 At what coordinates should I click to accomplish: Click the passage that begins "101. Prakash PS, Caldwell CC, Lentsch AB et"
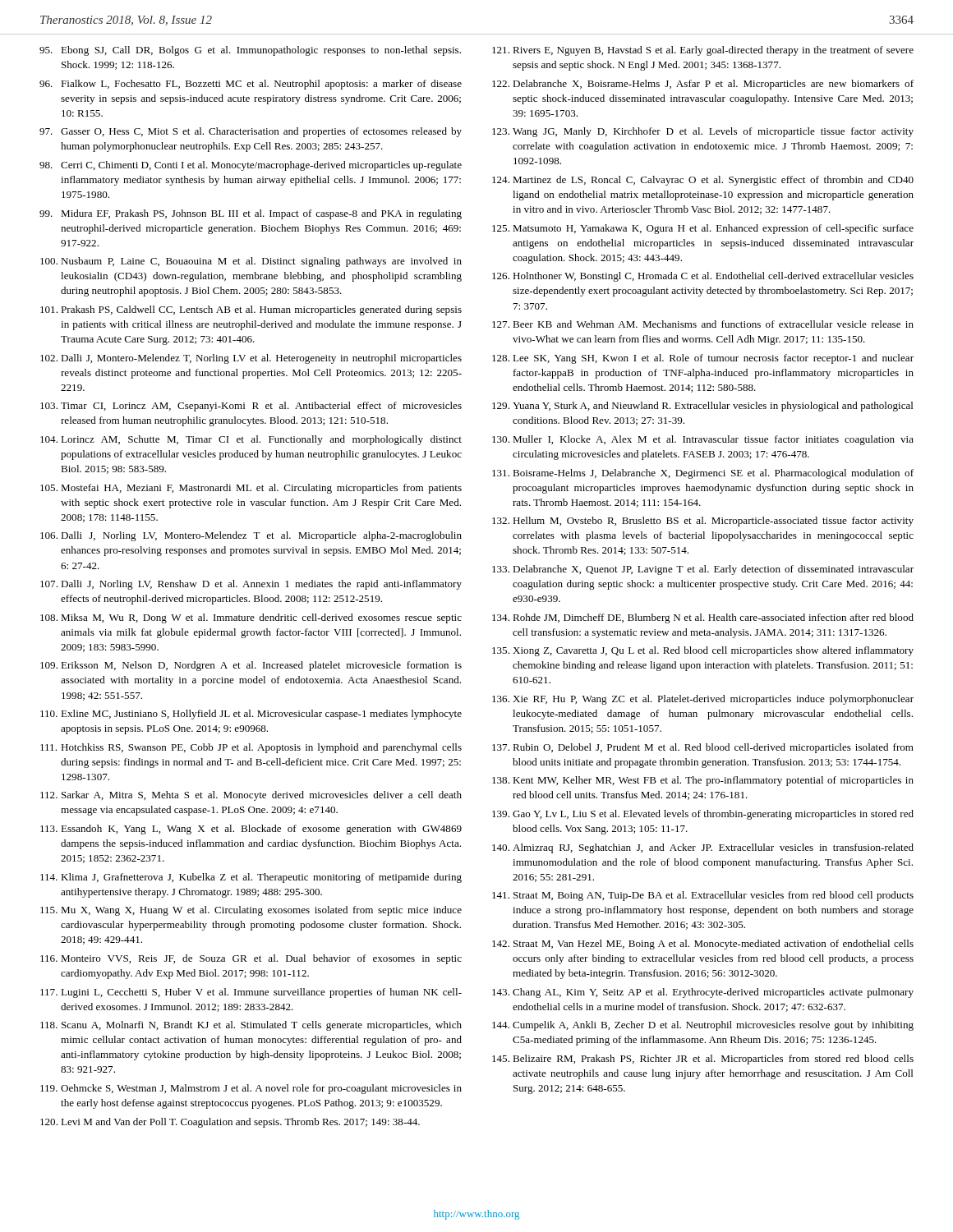[251, 325]
